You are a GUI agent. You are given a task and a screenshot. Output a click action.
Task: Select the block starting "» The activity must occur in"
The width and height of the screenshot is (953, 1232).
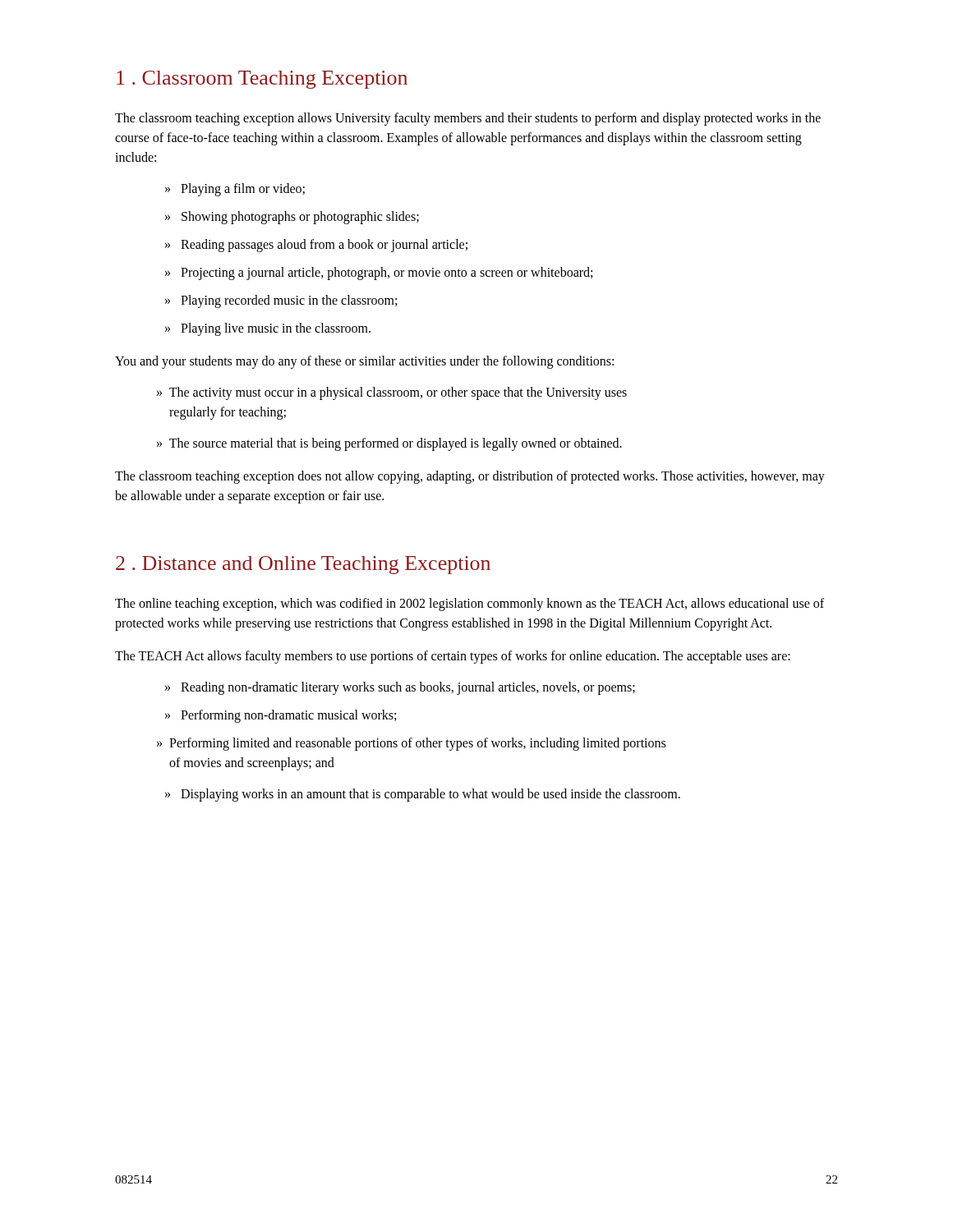coord(476,402)
